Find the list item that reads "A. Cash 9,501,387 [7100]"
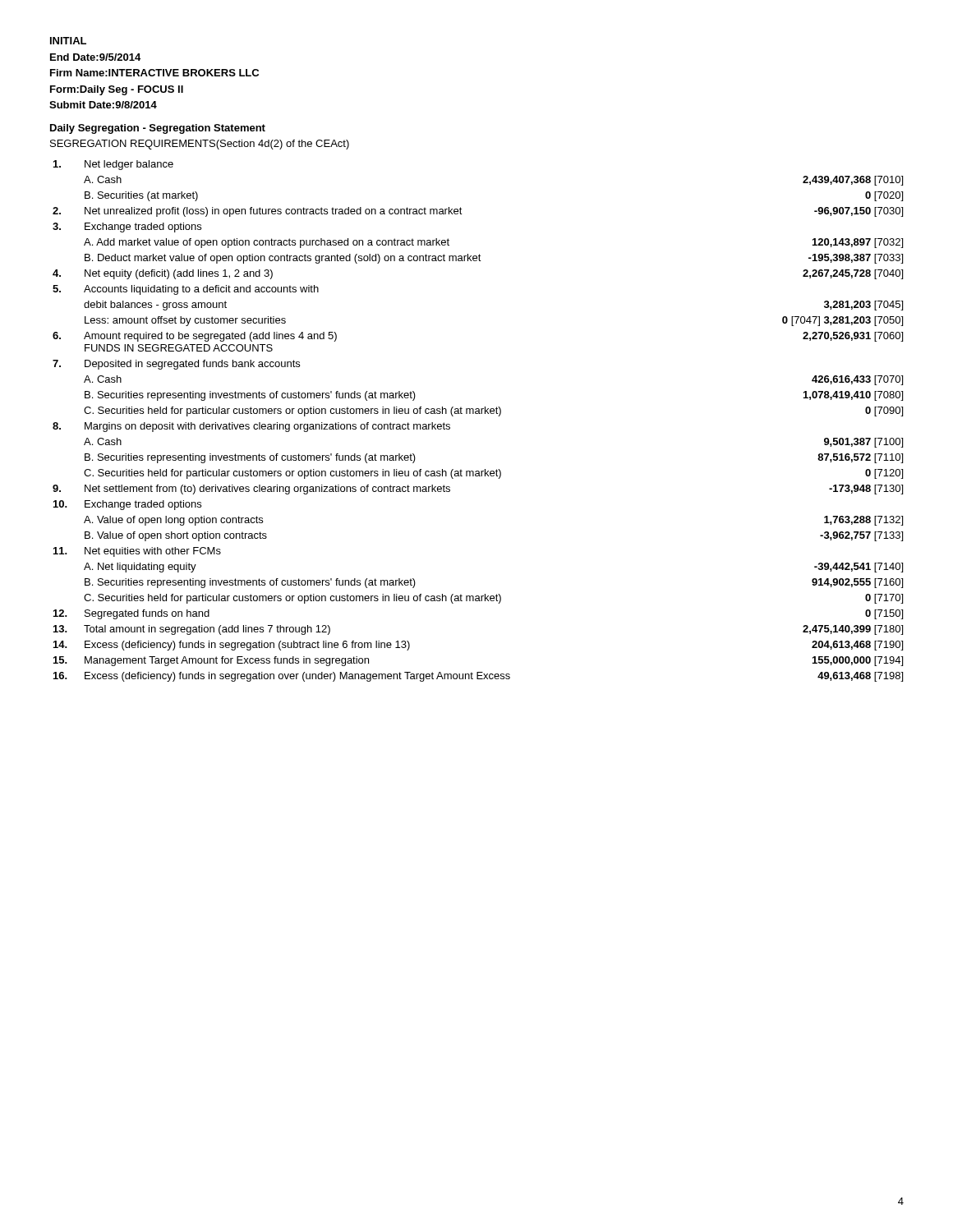 pos(100,444)
